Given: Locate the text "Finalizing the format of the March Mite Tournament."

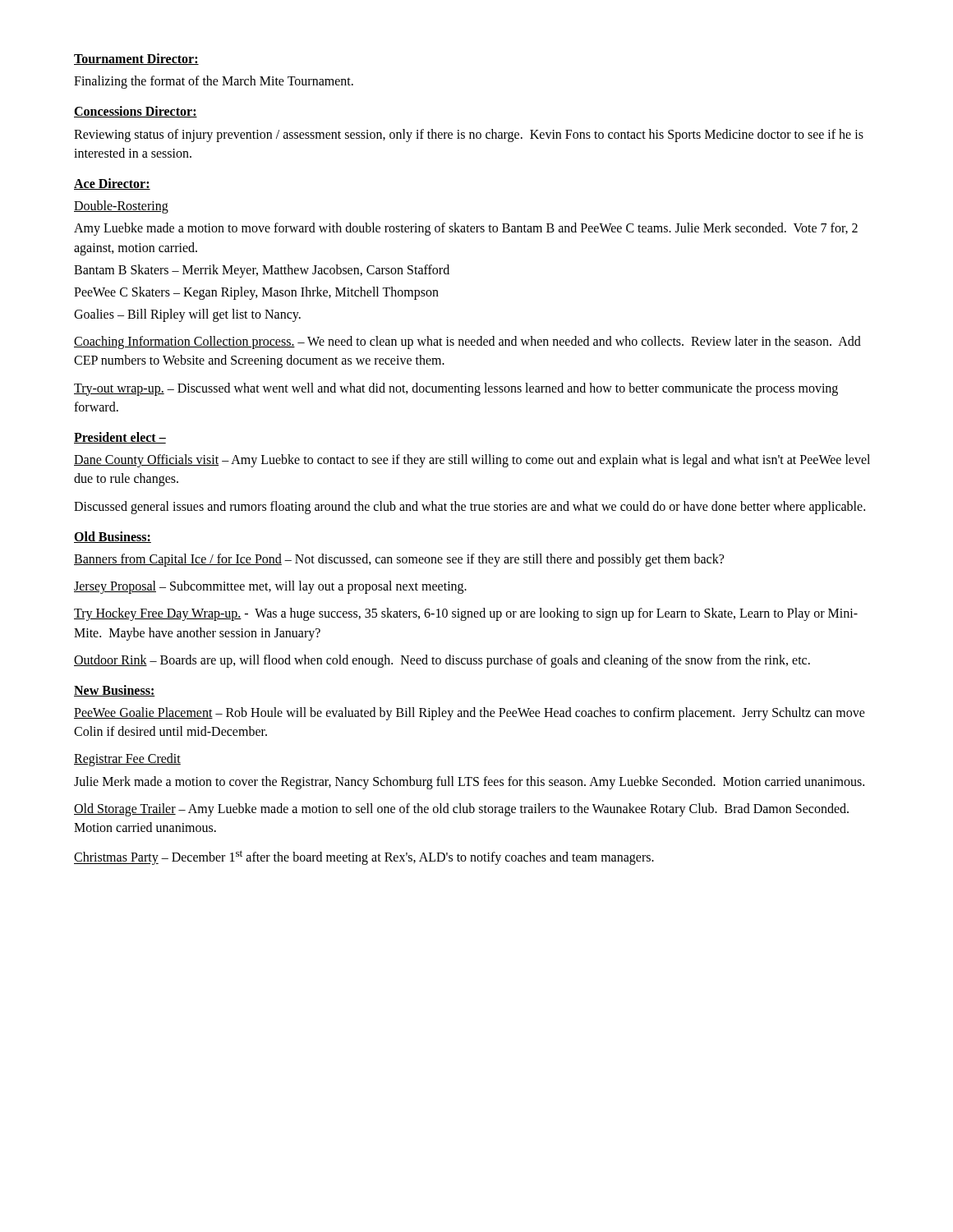Looking at the screenshot, I should coord(214,82).
